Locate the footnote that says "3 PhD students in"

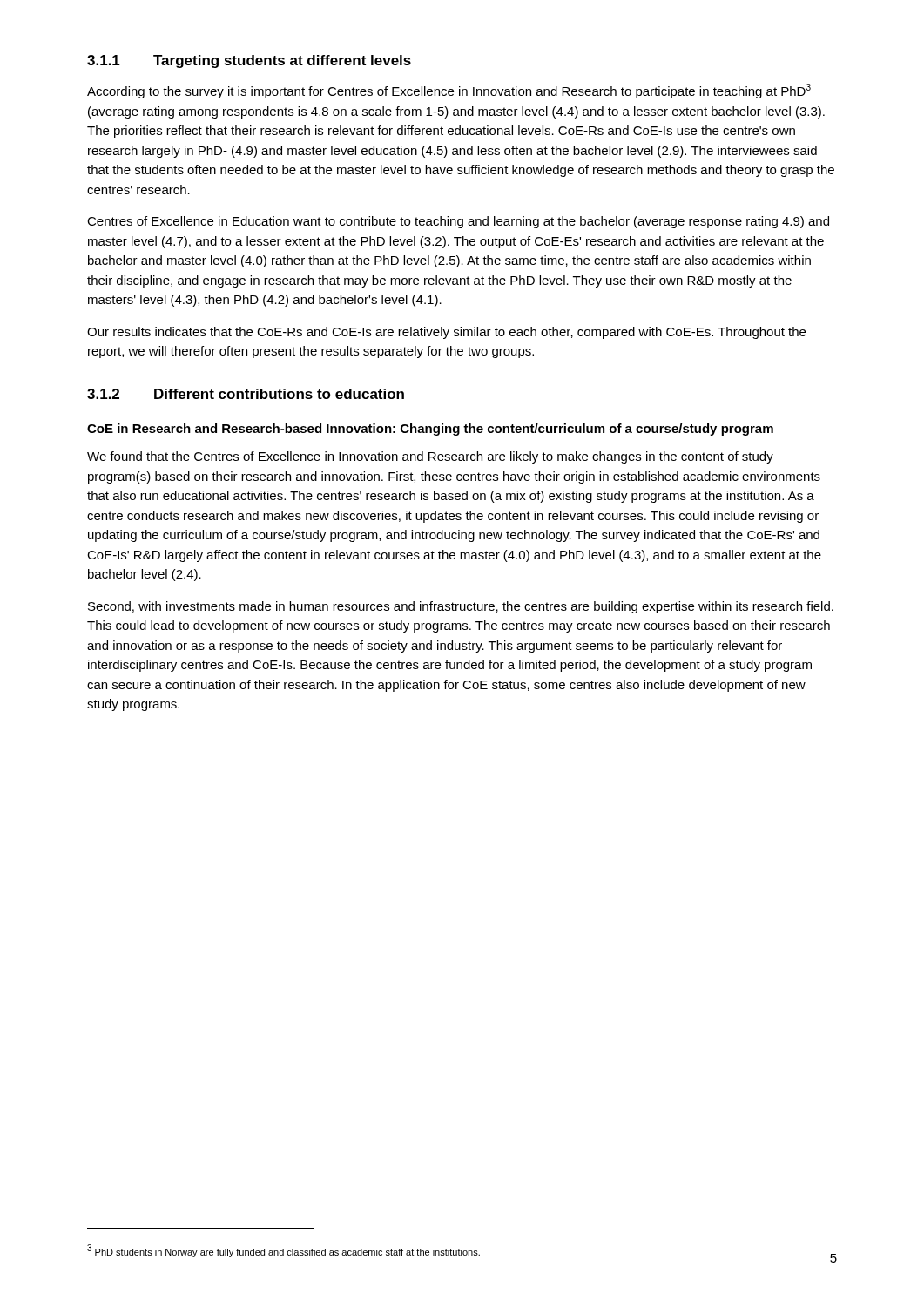coord(284,1251)
